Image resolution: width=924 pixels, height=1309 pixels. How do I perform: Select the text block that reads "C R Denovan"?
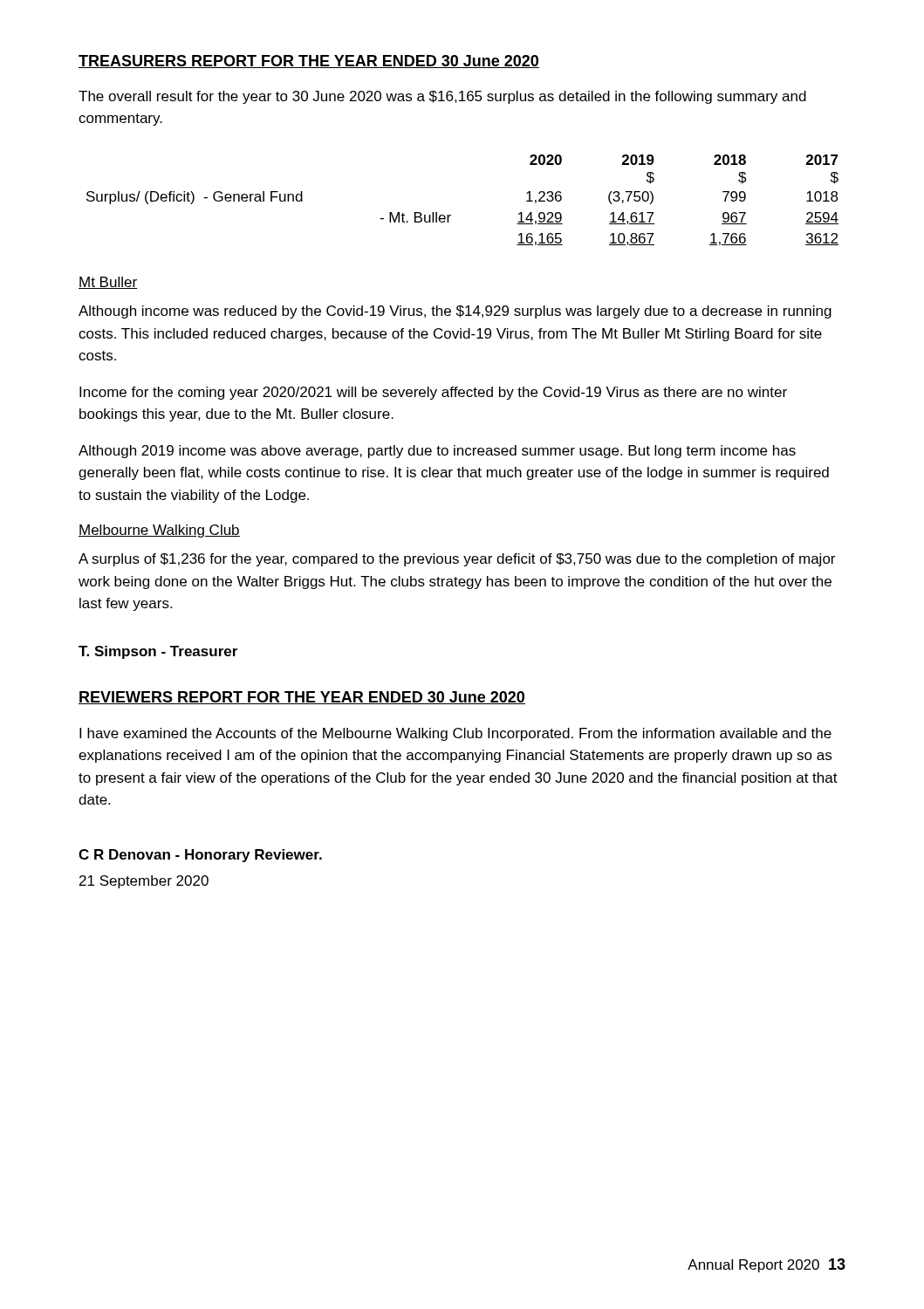click(201, 855)
